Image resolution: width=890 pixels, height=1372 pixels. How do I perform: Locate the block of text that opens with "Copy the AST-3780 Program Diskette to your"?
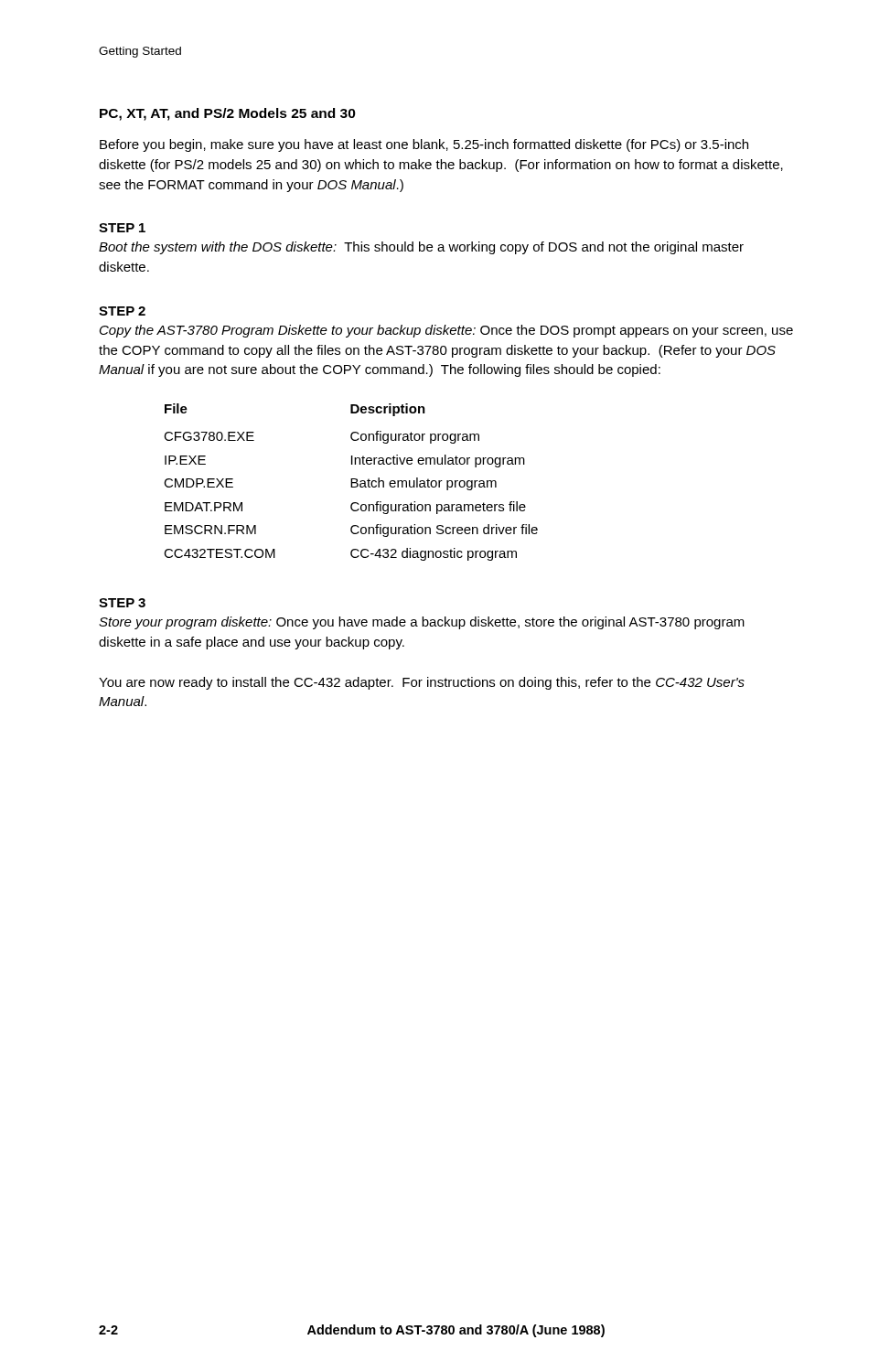tap(446, 349)
